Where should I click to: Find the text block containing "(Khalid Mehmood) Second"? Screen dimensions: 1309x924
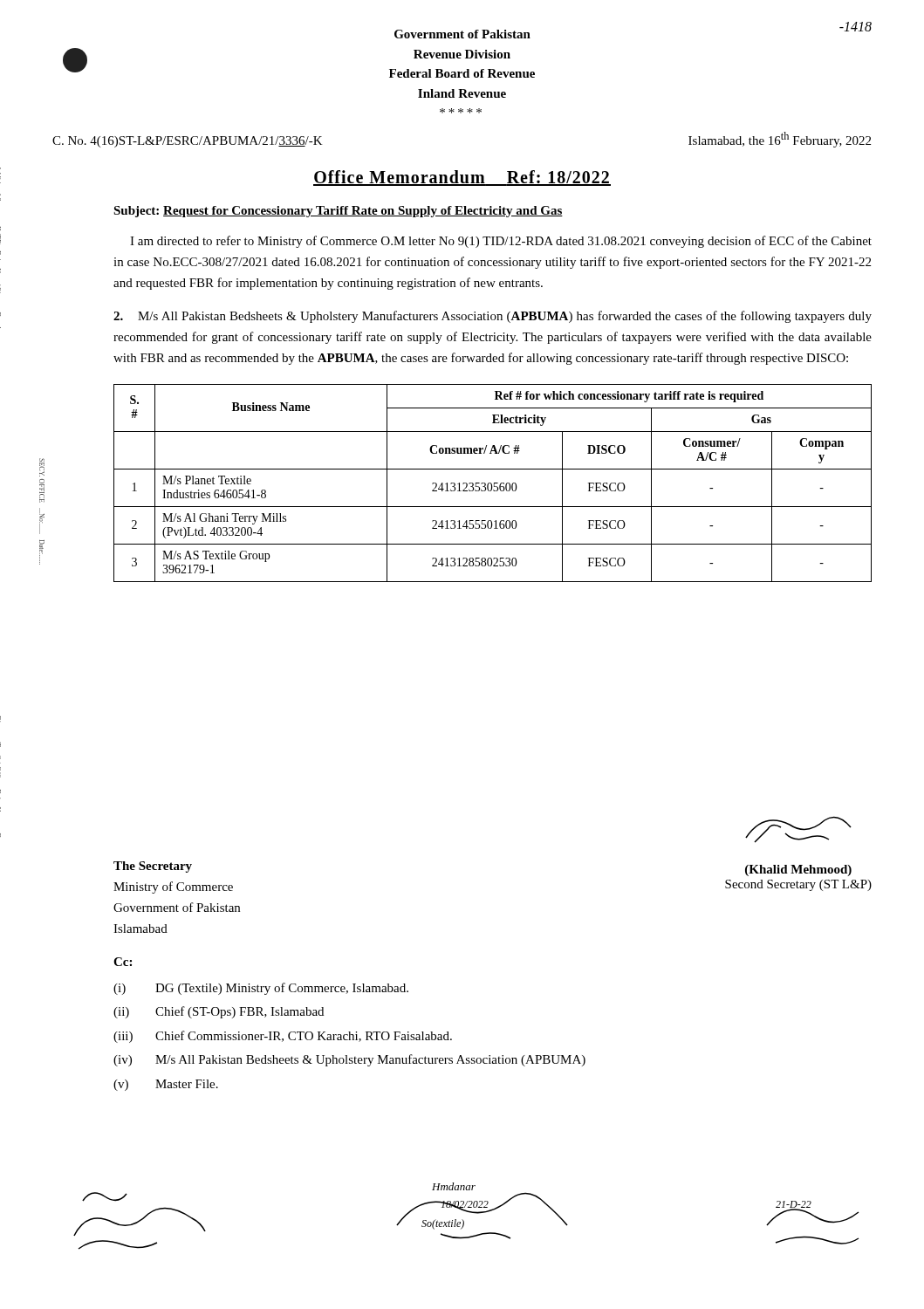(x=798, y=847)
